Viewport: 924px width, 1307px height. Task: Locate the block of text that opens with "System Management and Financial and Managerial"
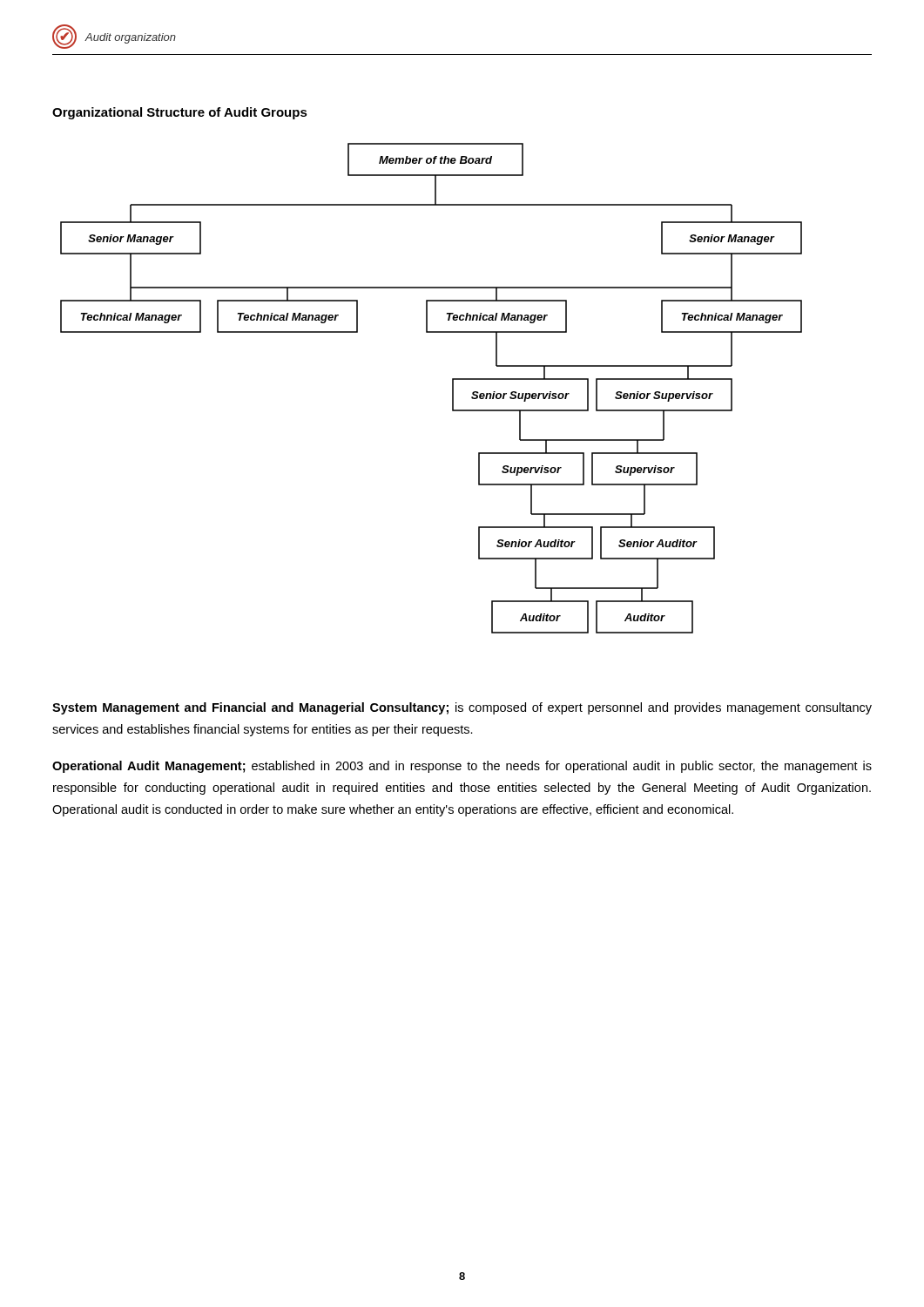pyautogui.click(x=462, y=719)
